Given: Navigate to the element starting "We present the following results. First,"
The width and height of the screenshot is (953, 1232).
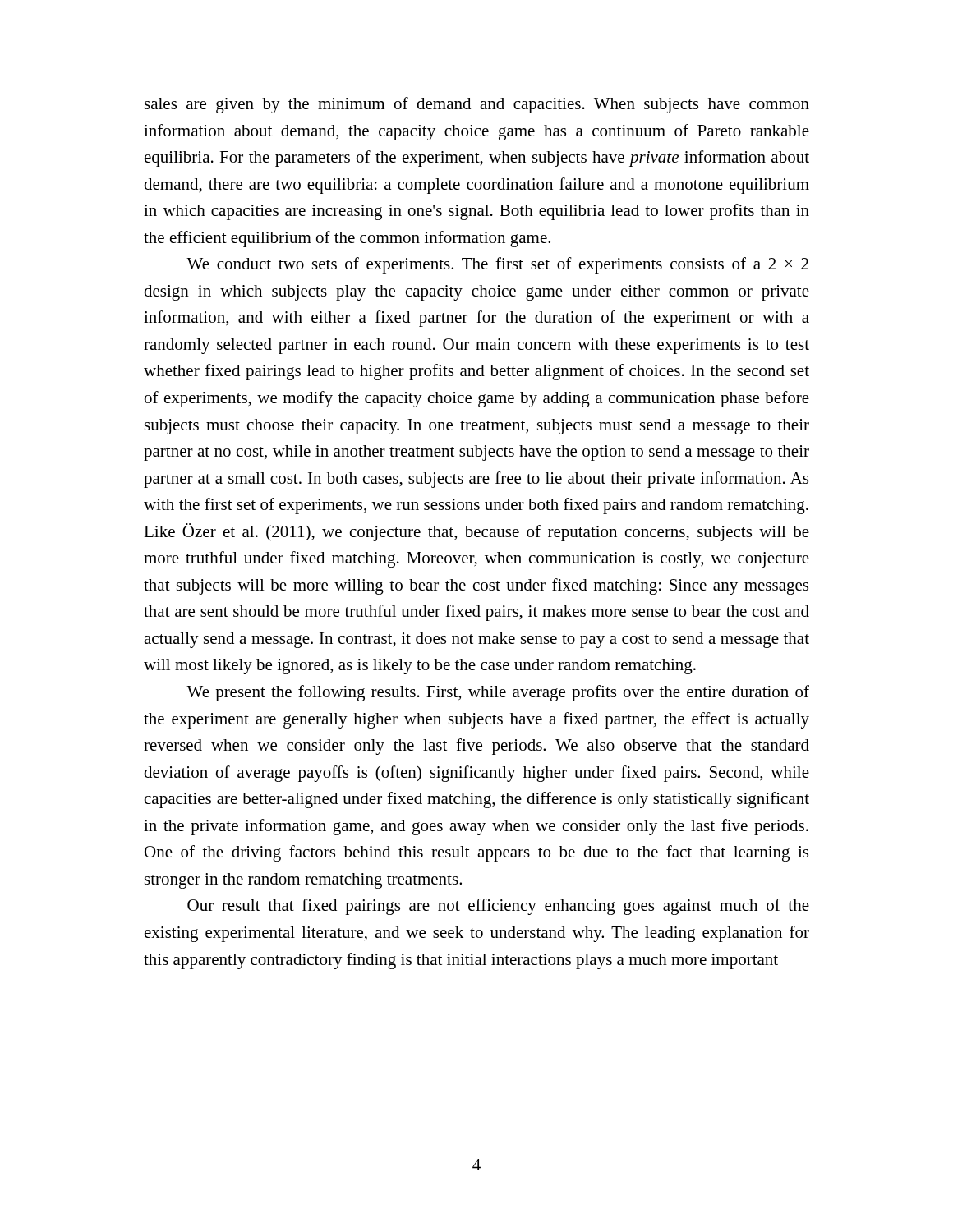Looking at the screenshot, I should (x=476, y=785).
